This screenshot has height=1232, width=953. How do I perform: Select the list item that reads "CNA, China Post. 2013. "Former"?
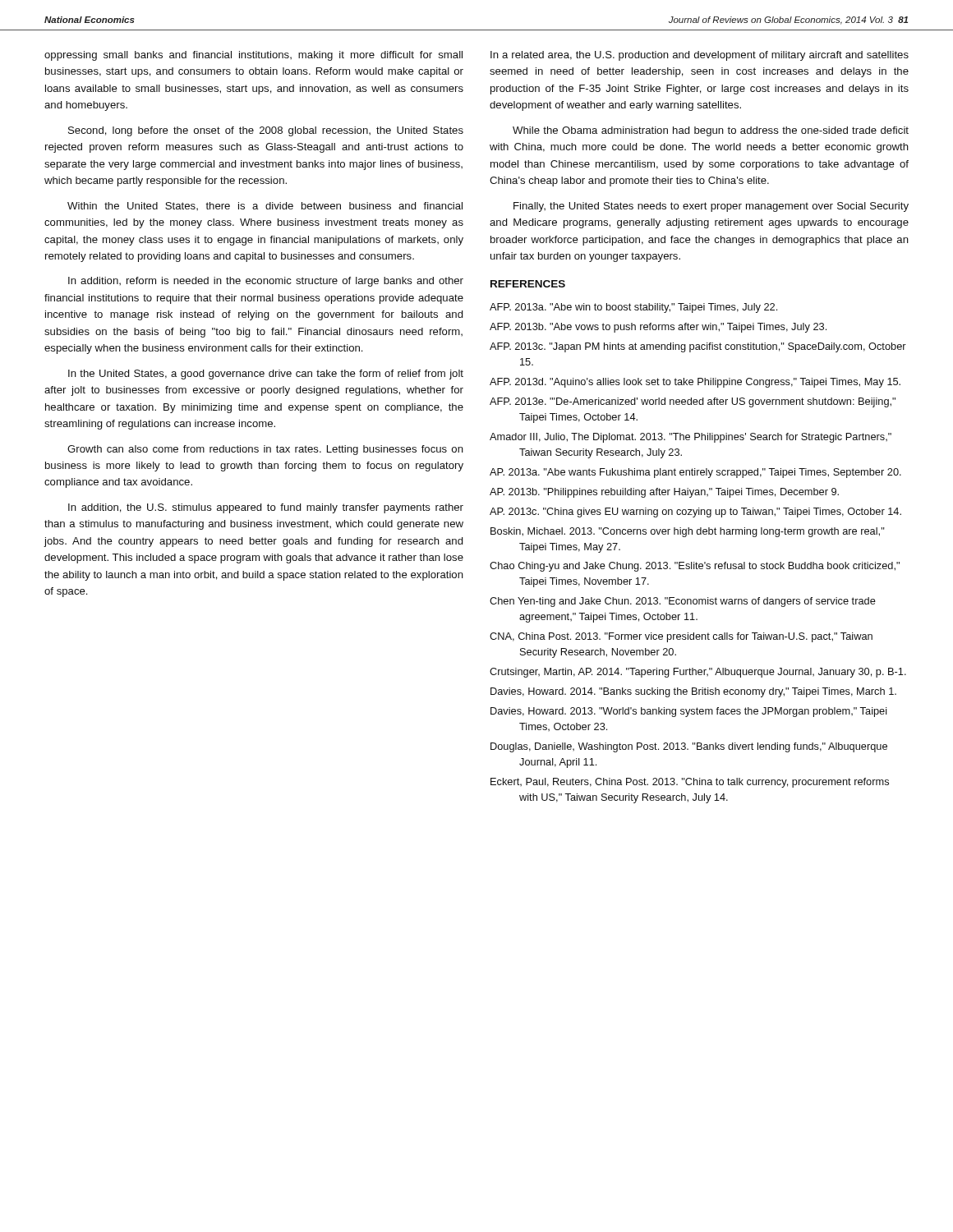(681, 644)
